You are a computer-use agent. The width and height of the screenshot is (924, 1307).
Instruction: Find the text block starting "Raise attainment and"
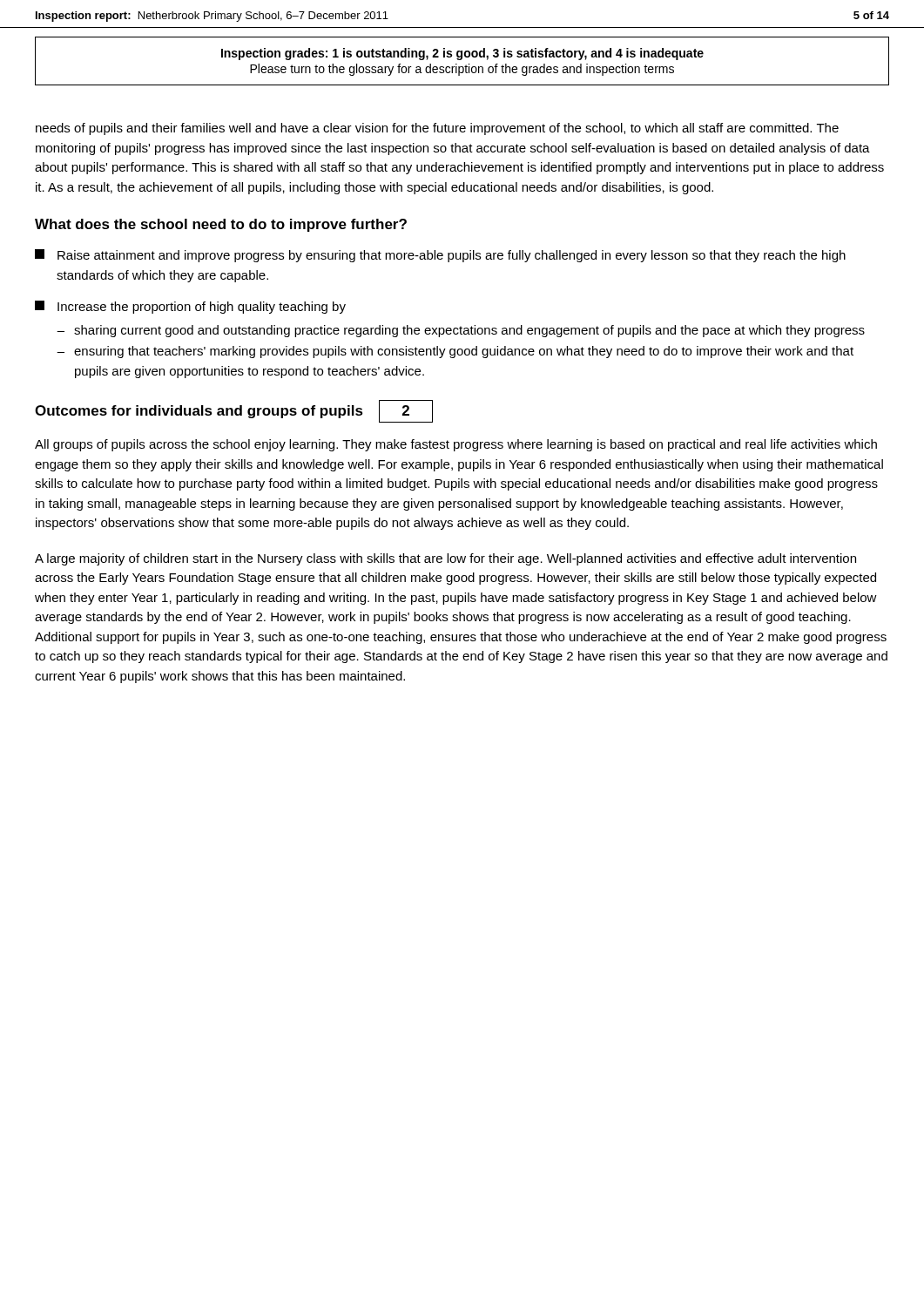click(x=462, y=265)
